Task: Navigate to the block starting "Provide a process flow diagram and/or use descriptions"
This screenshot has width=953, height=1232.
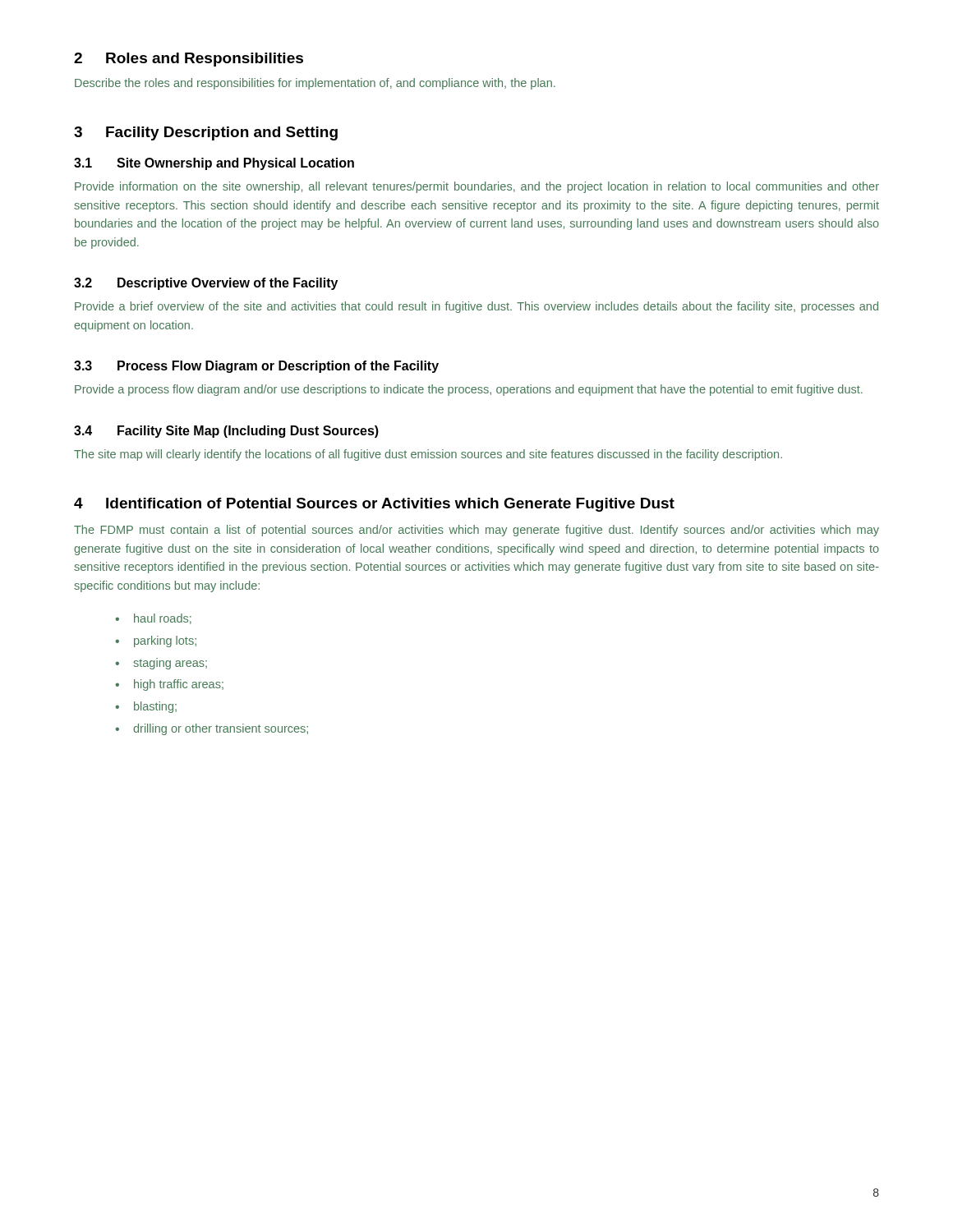Action: coord(469,390)
